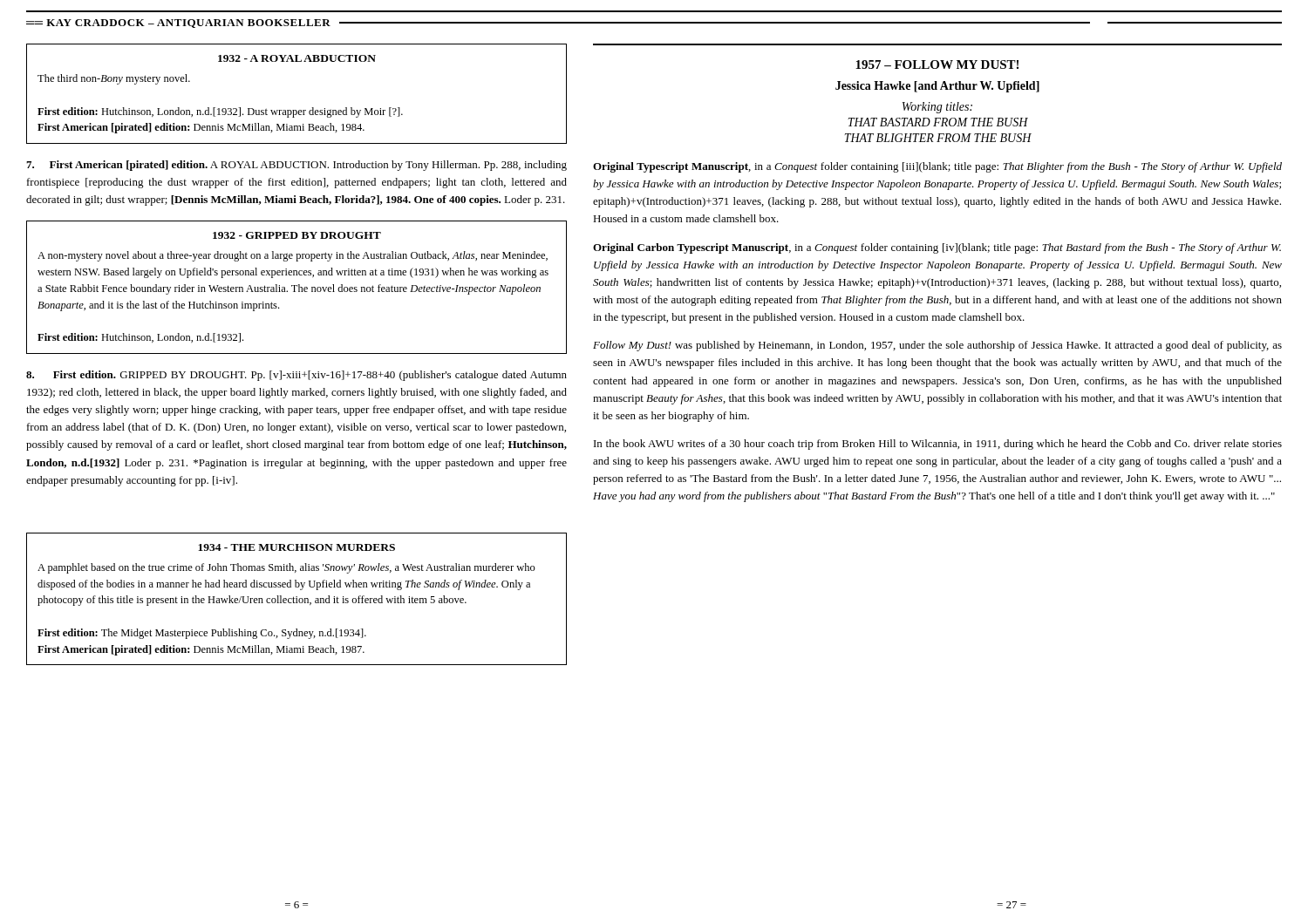Select the text block containing "Original Typescript Manuscript, in a Conquest"
Screen dimensions: 924x1308
click(x=937, y=192)
